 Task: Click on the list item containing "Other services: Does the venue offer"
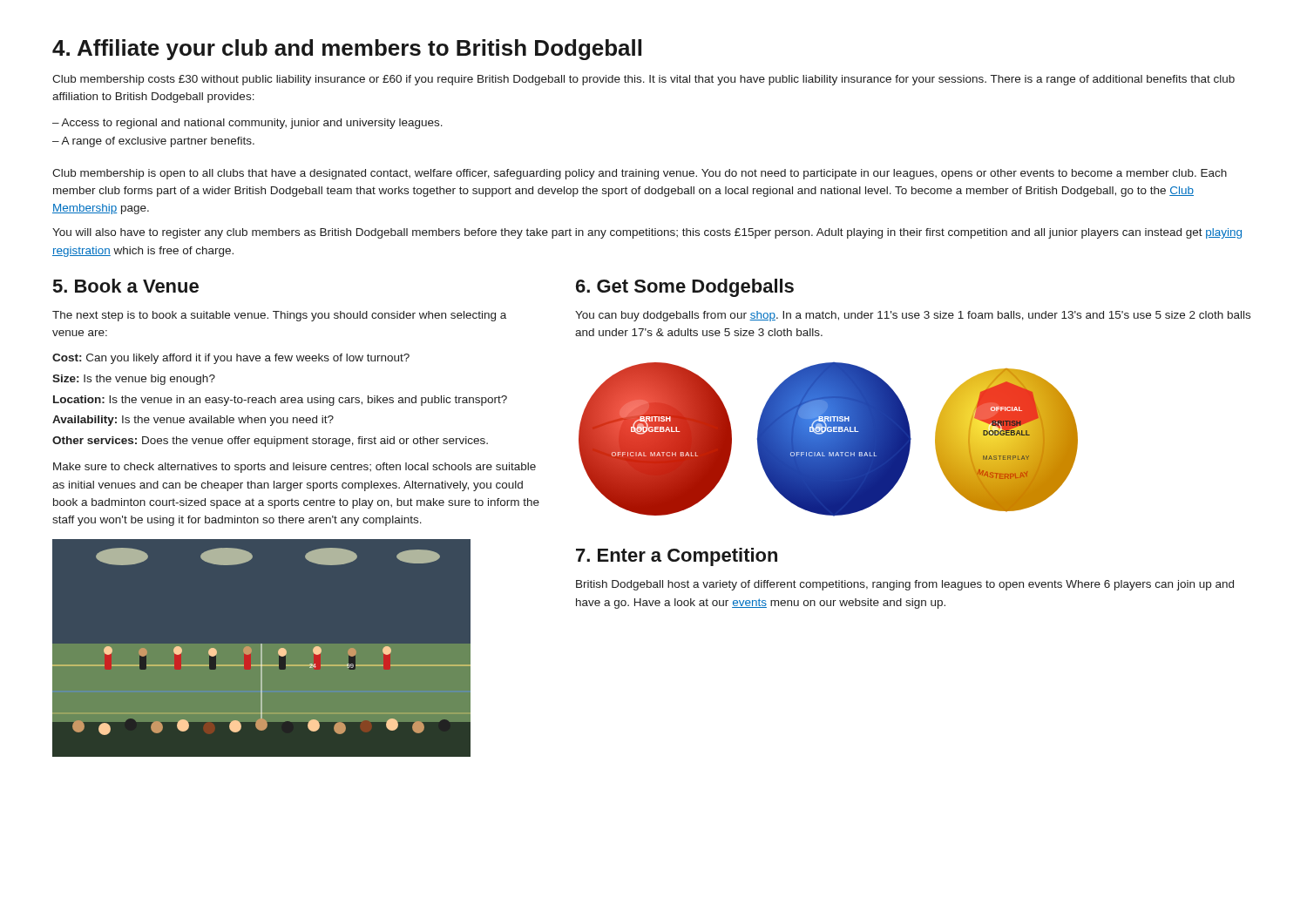coord(296,440)
